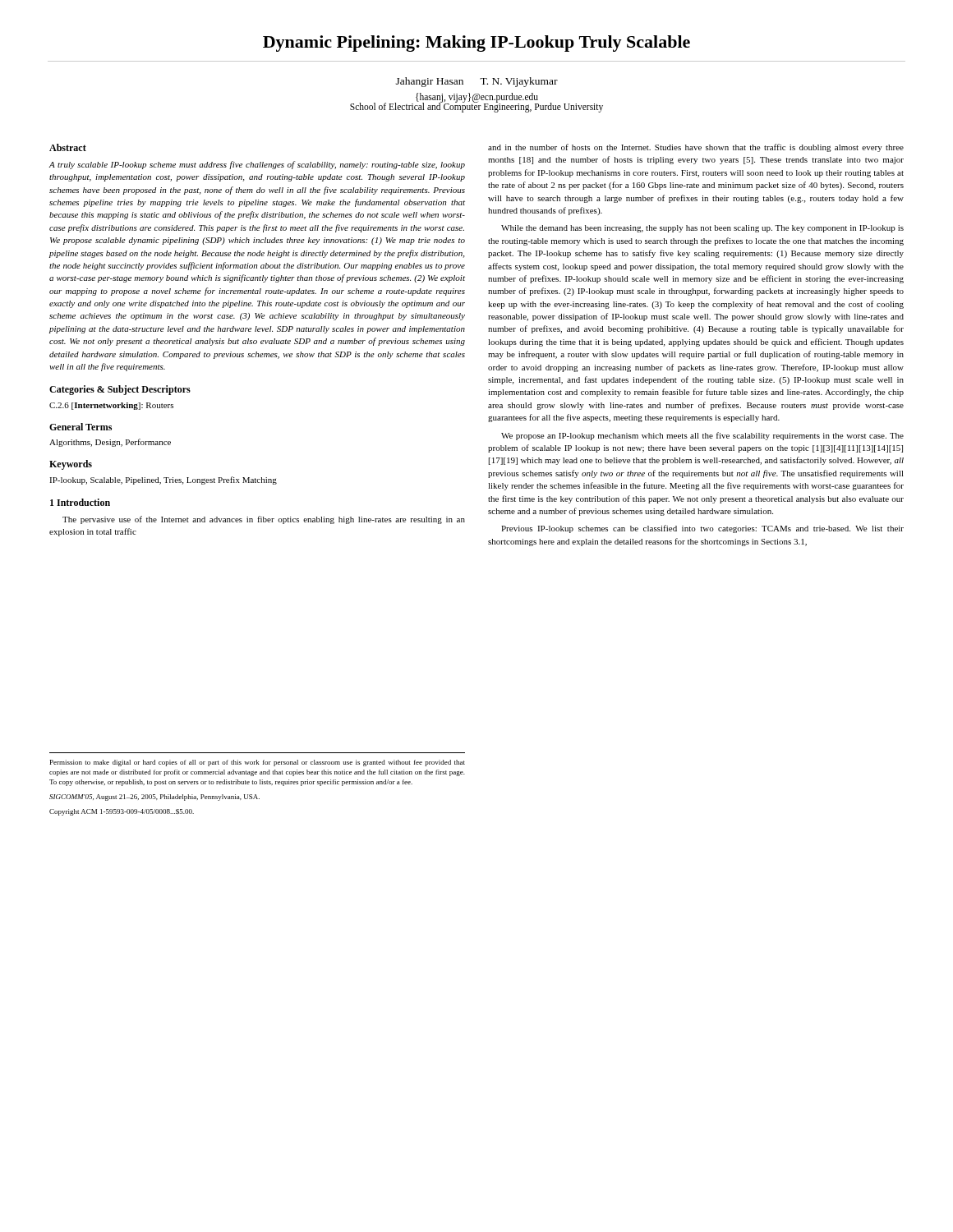Find the footnote containing "Permission to make digital"
Screen dimensions: 1232x953
[257, 787]
